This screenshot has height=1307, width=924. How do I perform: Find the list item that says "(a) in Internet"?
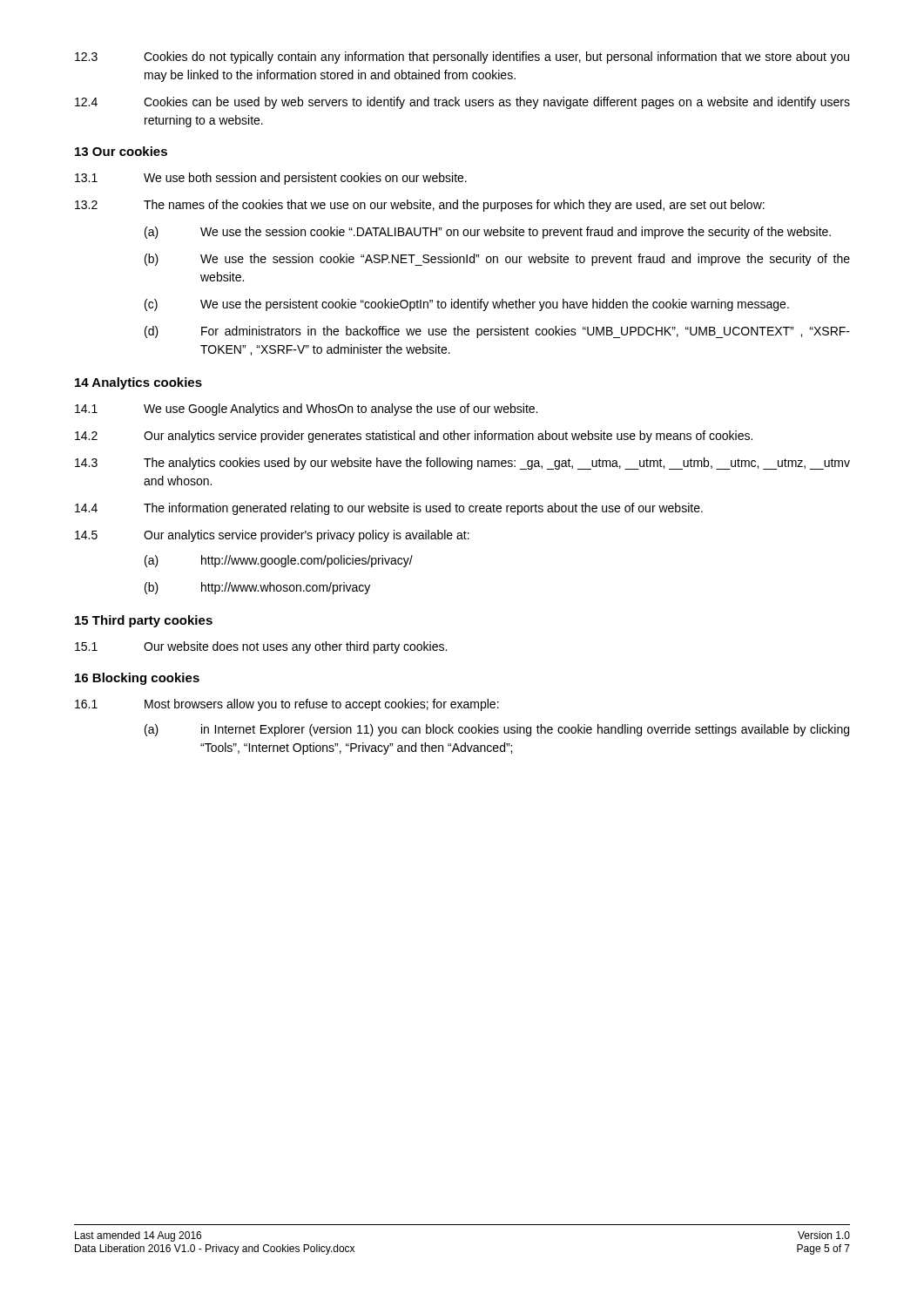pos(497,739)
